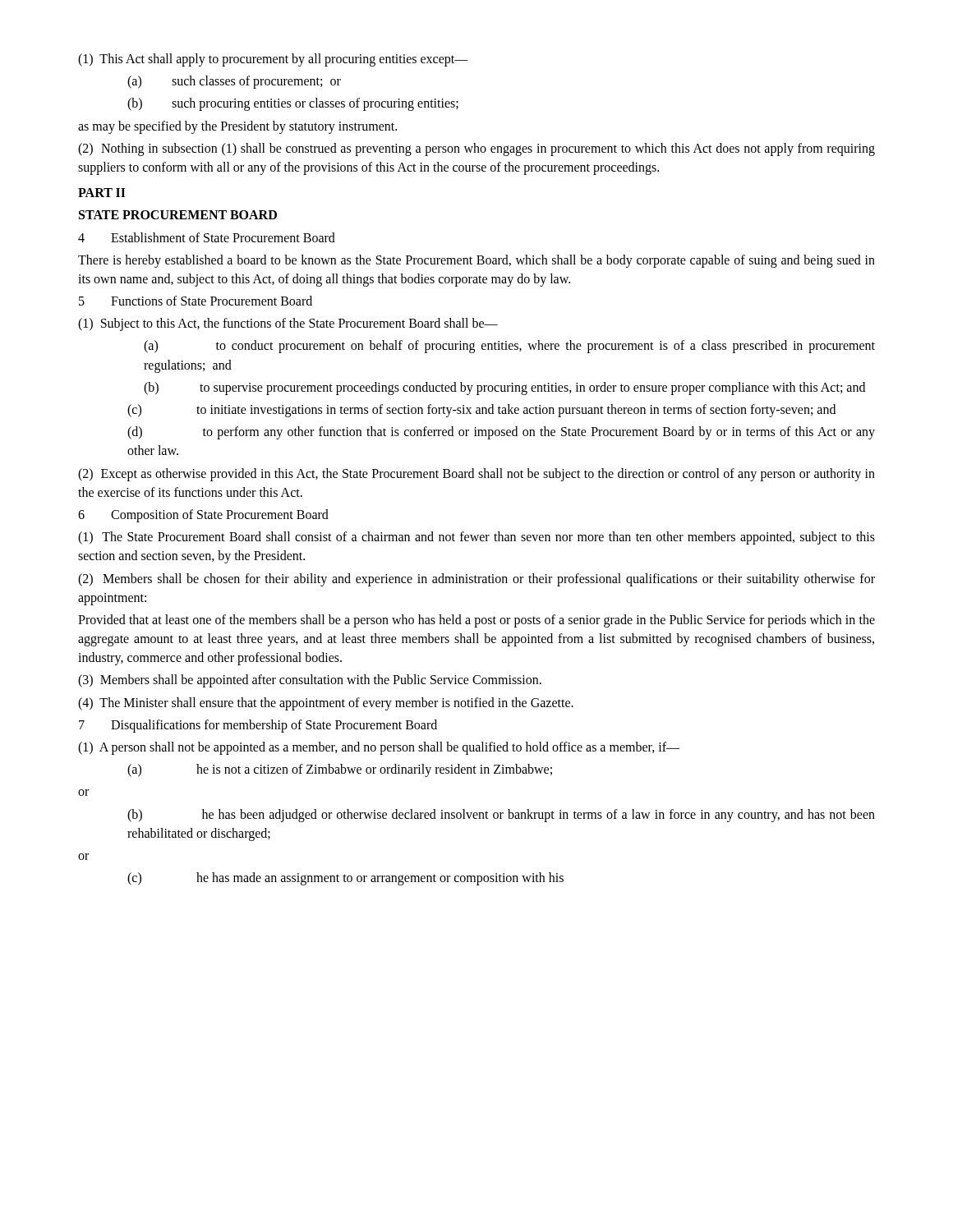Find the block starting "(c) to initiate"
Screen dimensions: 1232x953
(501, 410)
